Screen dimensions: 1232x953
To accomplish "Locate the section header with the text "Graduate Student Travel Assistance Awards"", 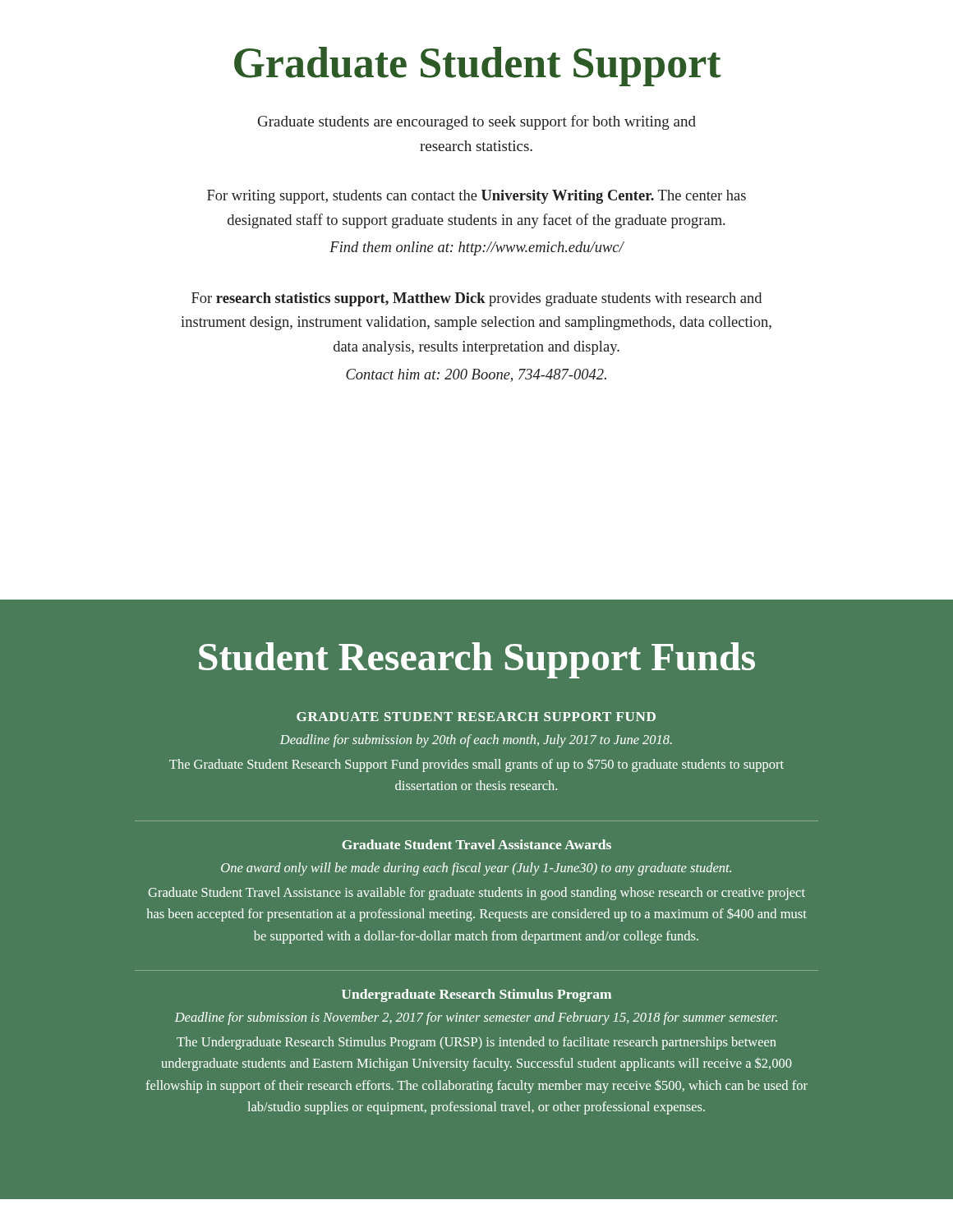I will pos(476,844).
